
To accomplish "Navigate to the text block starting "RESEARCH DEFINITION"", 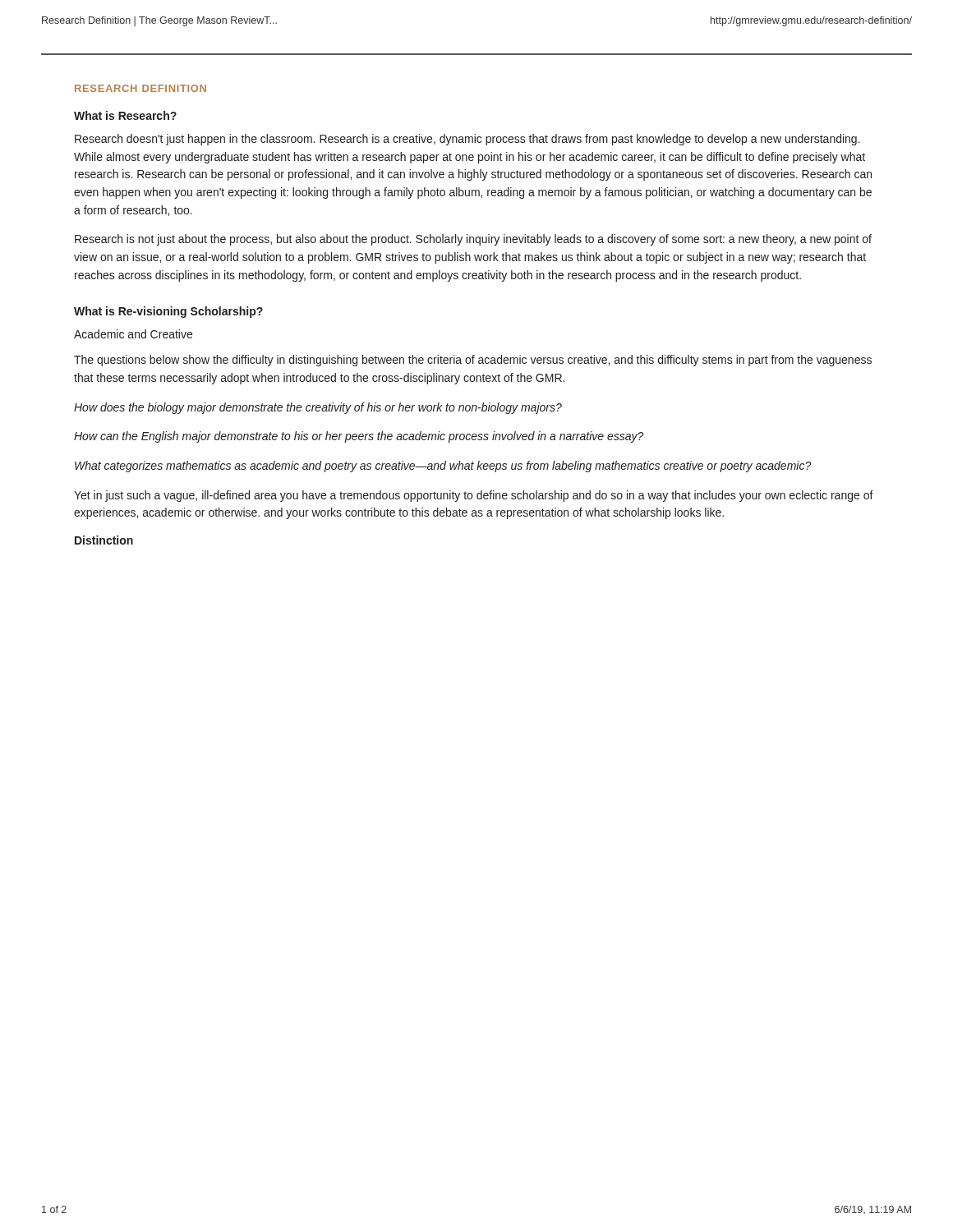I will [141, 88].
